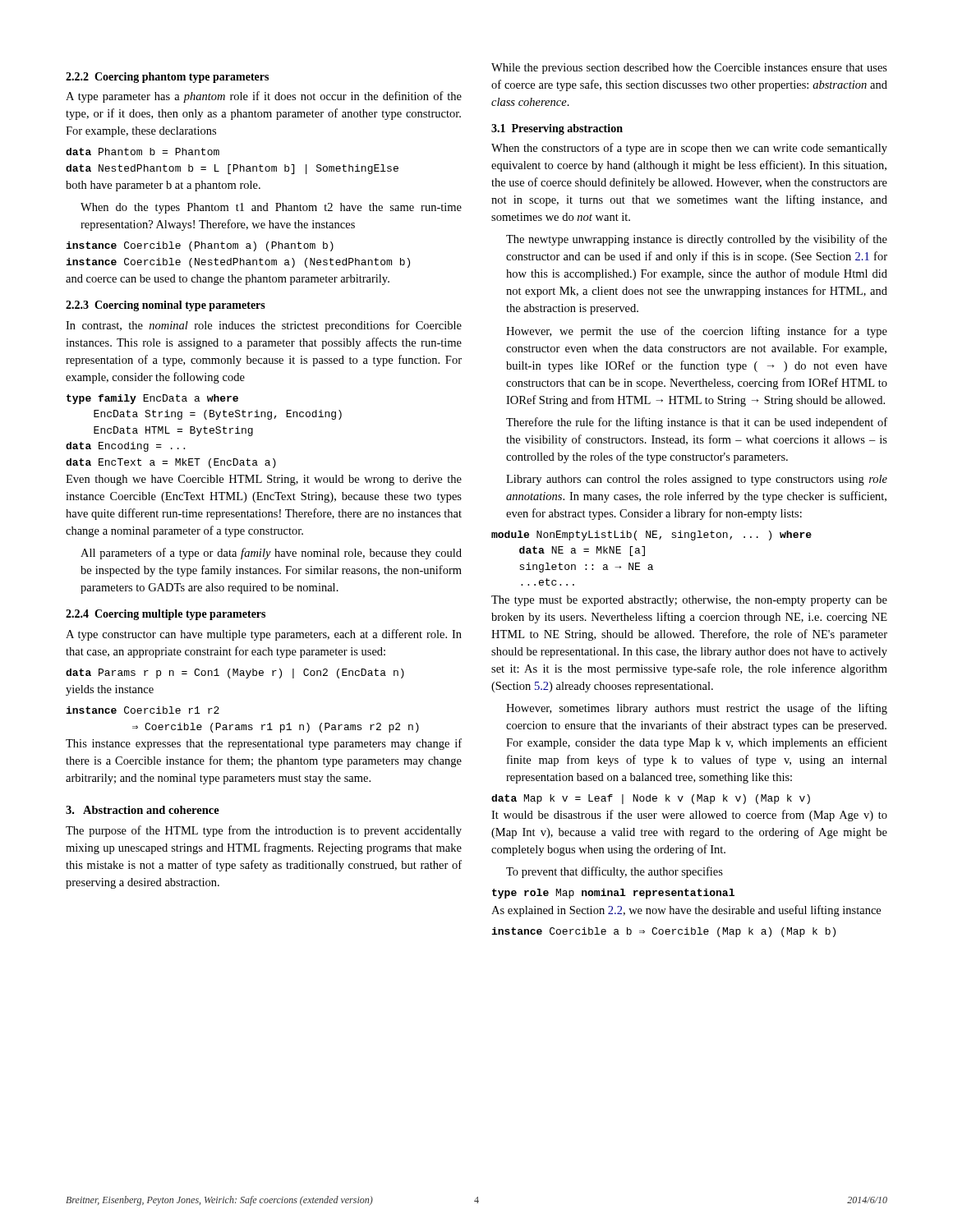This screenshot has width=953, height=1232.
Task: Navigate to the element starting "In contrast, the nominal role induces the strictest"
Action: tap(264, 351)
